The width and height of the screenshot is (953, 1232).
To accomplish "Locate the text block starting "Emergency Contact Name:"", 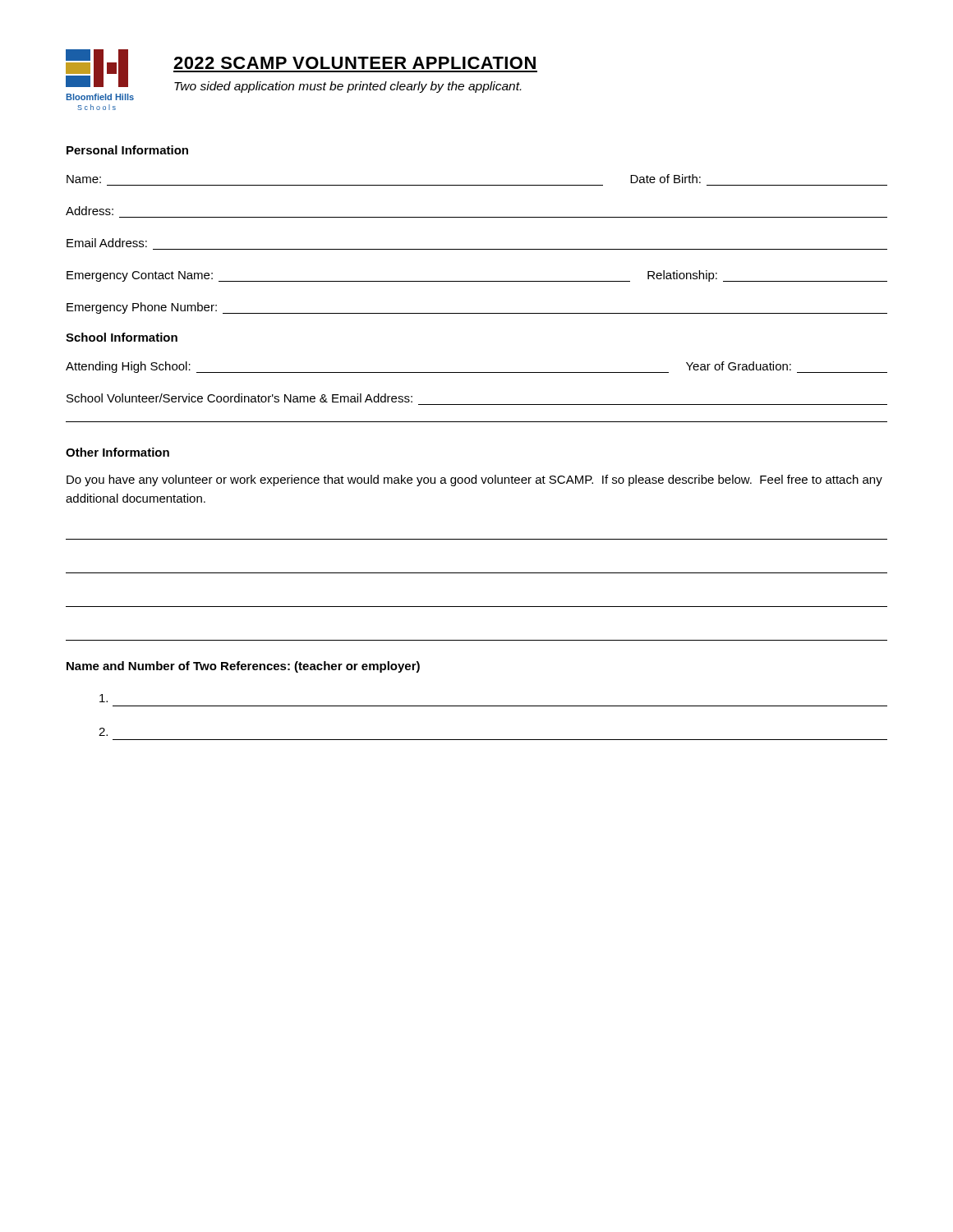I will [476, 275].
